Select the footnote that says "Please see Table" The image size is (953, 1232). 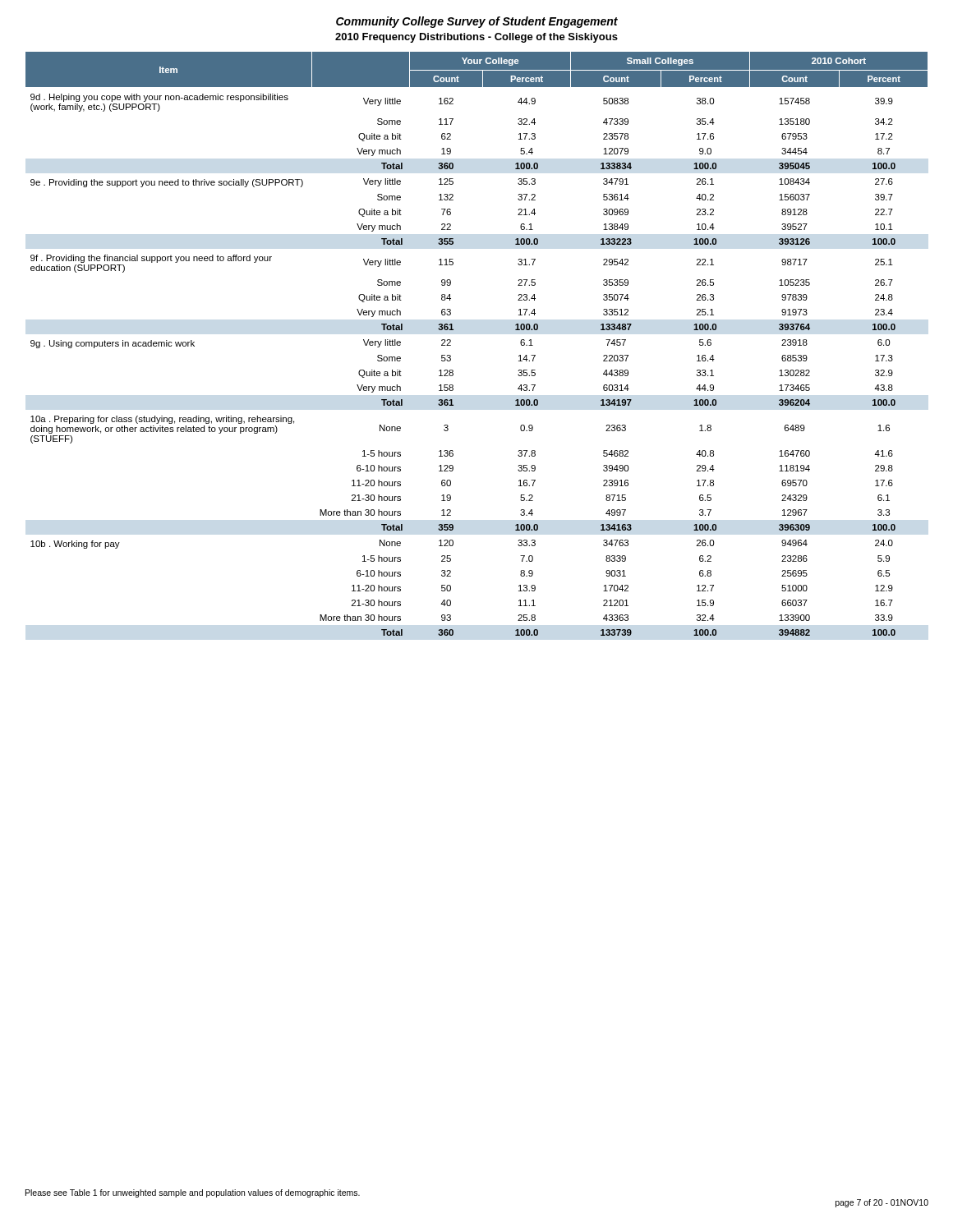pyautogui.click(x=192, y=1193)
